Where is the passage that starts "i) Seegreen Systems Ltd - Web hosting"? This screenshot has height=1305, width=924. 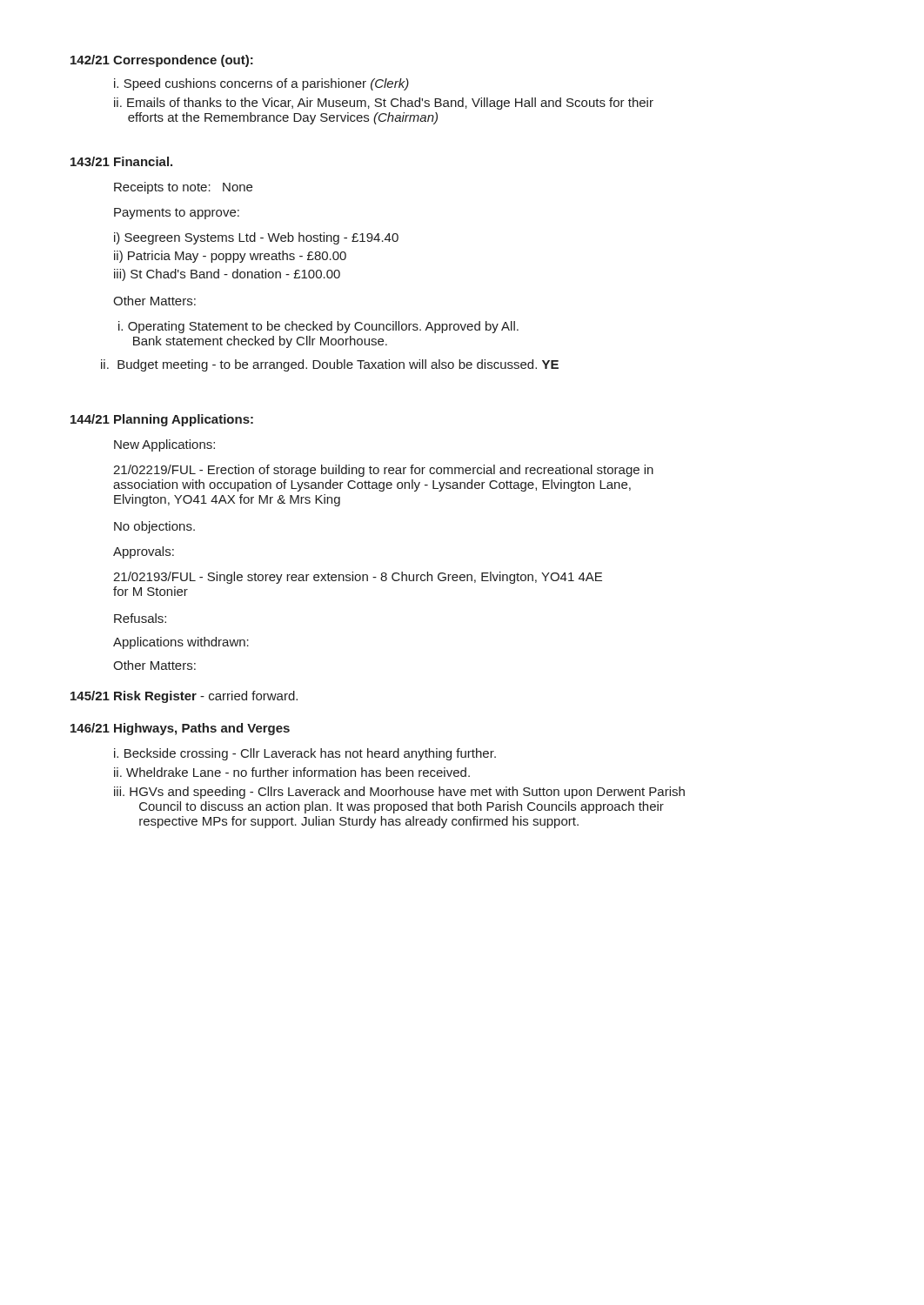(x=256, y=237)
